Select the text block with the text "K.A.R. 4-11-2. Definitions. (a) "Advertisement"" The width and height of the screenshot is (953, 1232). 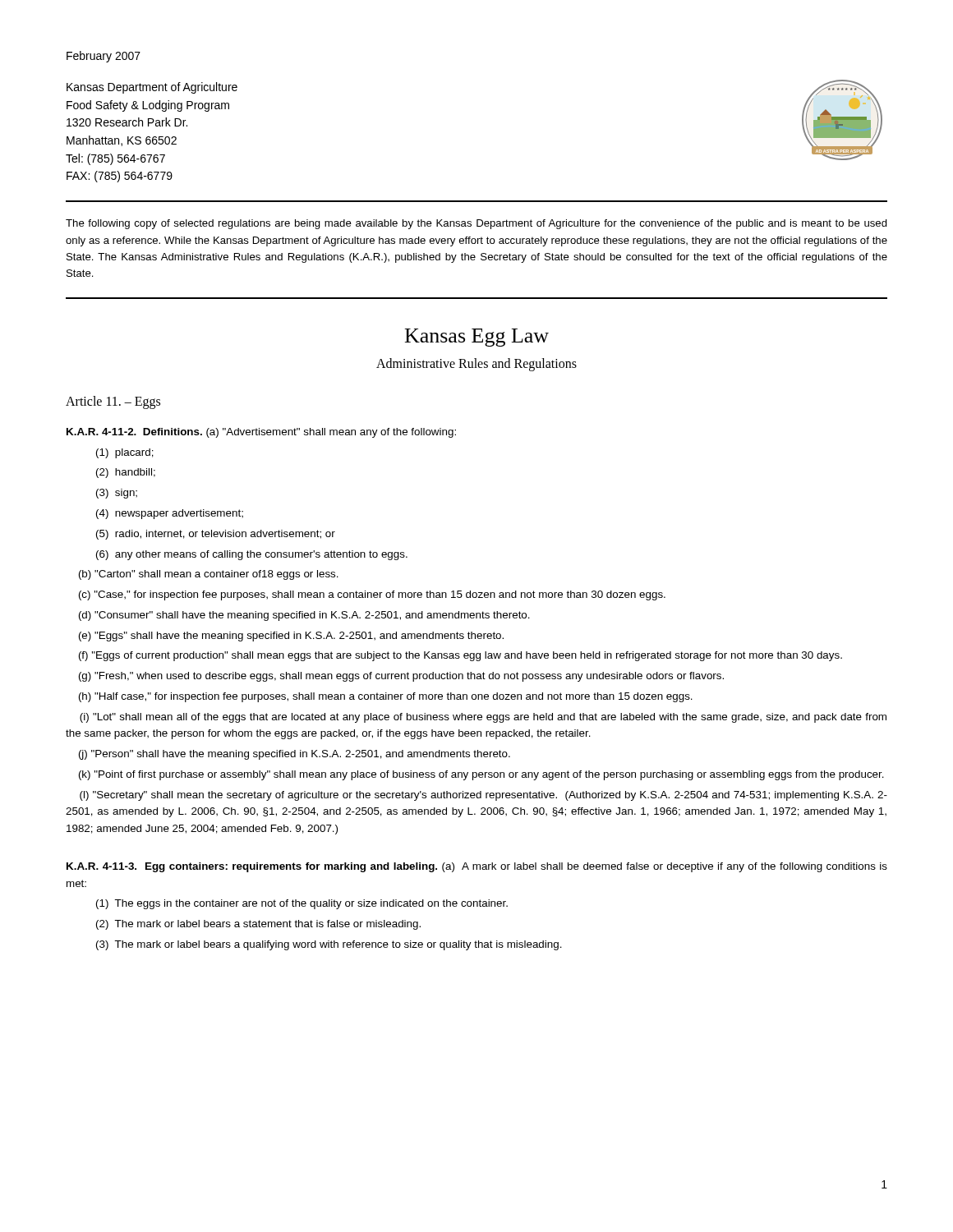coord(476,689)
